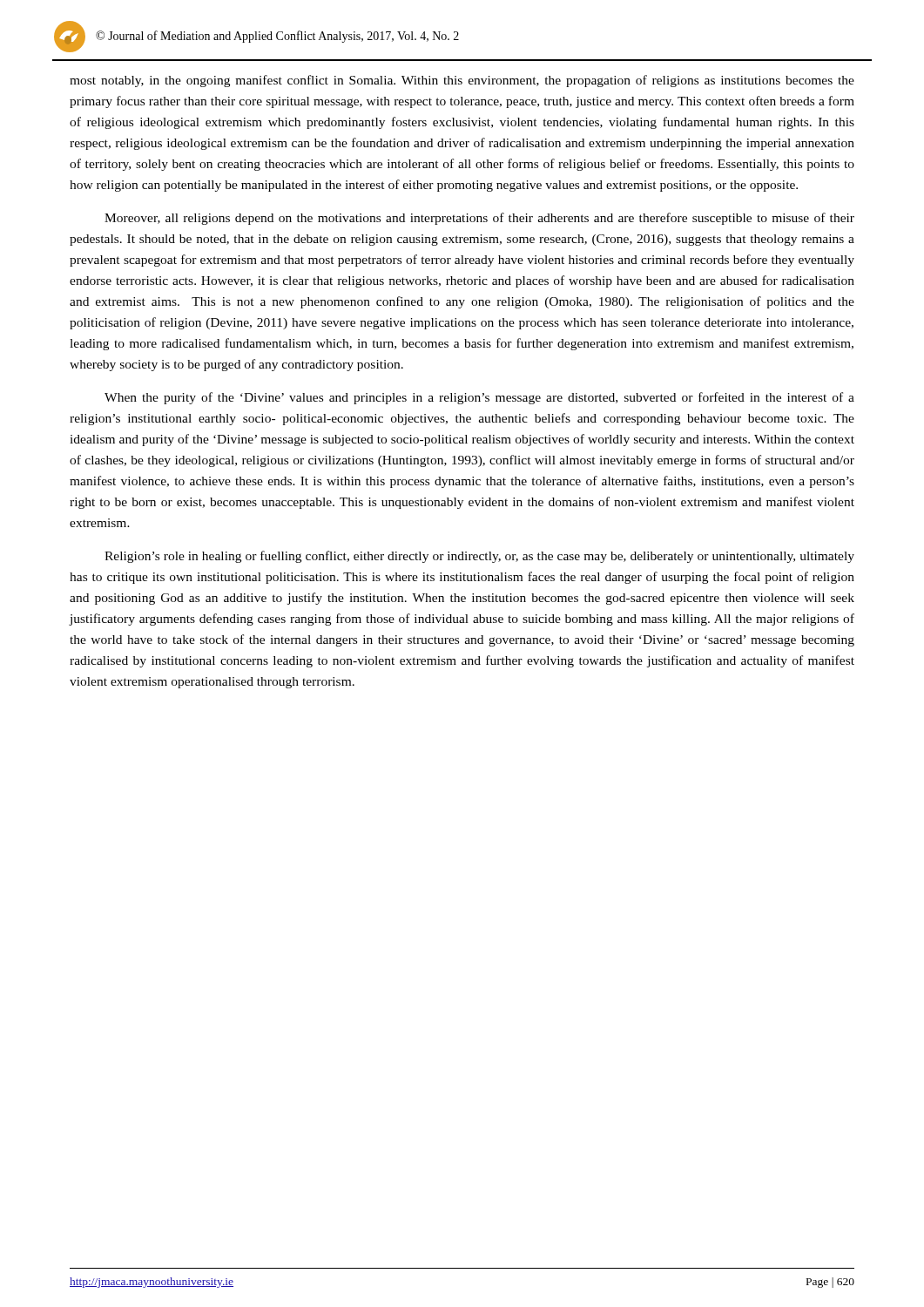The height and width of the screenshot is (1307, 924).
Task: Locate the block of text that opens with "Moreover, all religions depend"
Action: pyautogui.click(x=462, y=291)
